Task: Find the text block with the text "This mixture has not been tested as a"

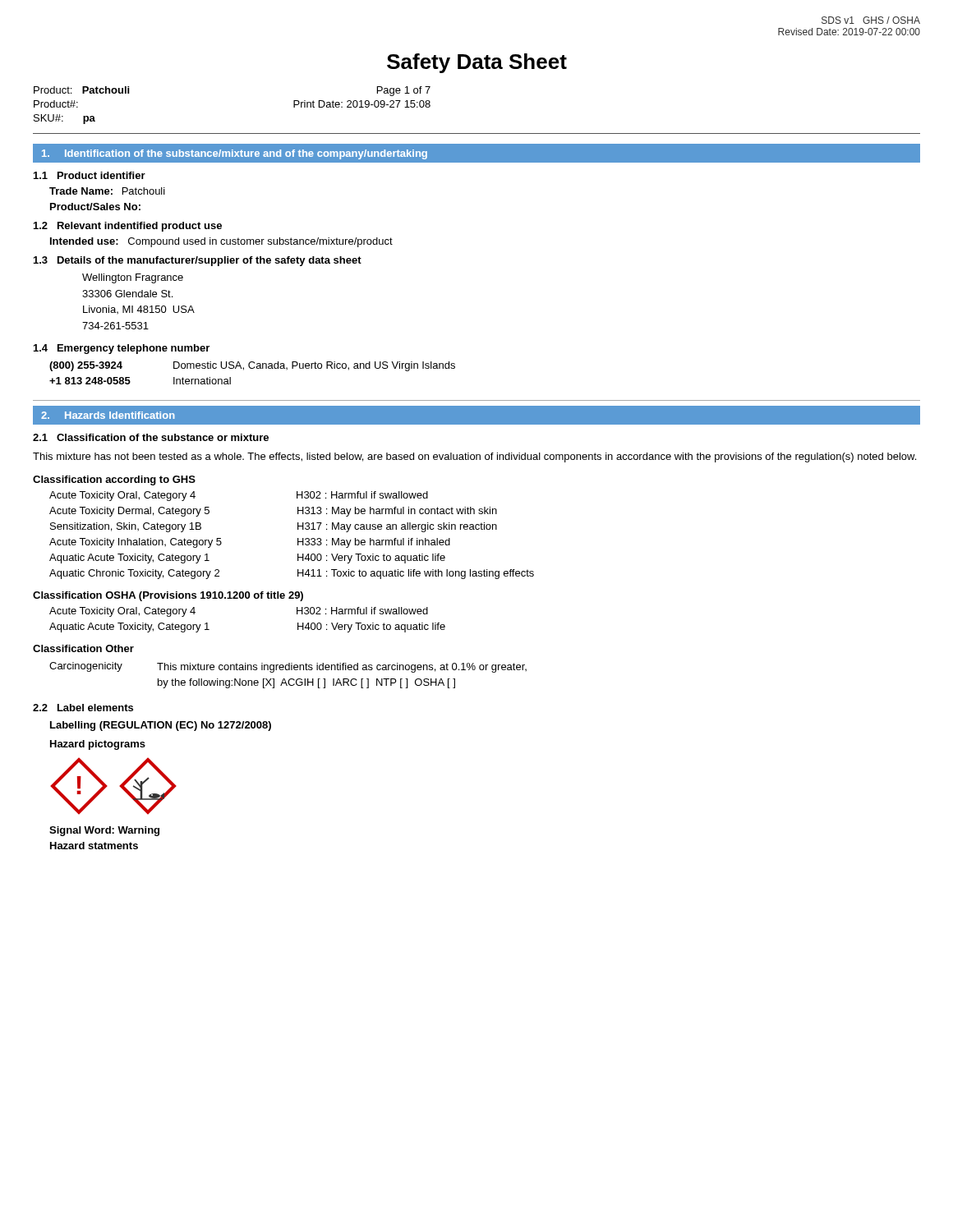Action: (x=475, y=456)
